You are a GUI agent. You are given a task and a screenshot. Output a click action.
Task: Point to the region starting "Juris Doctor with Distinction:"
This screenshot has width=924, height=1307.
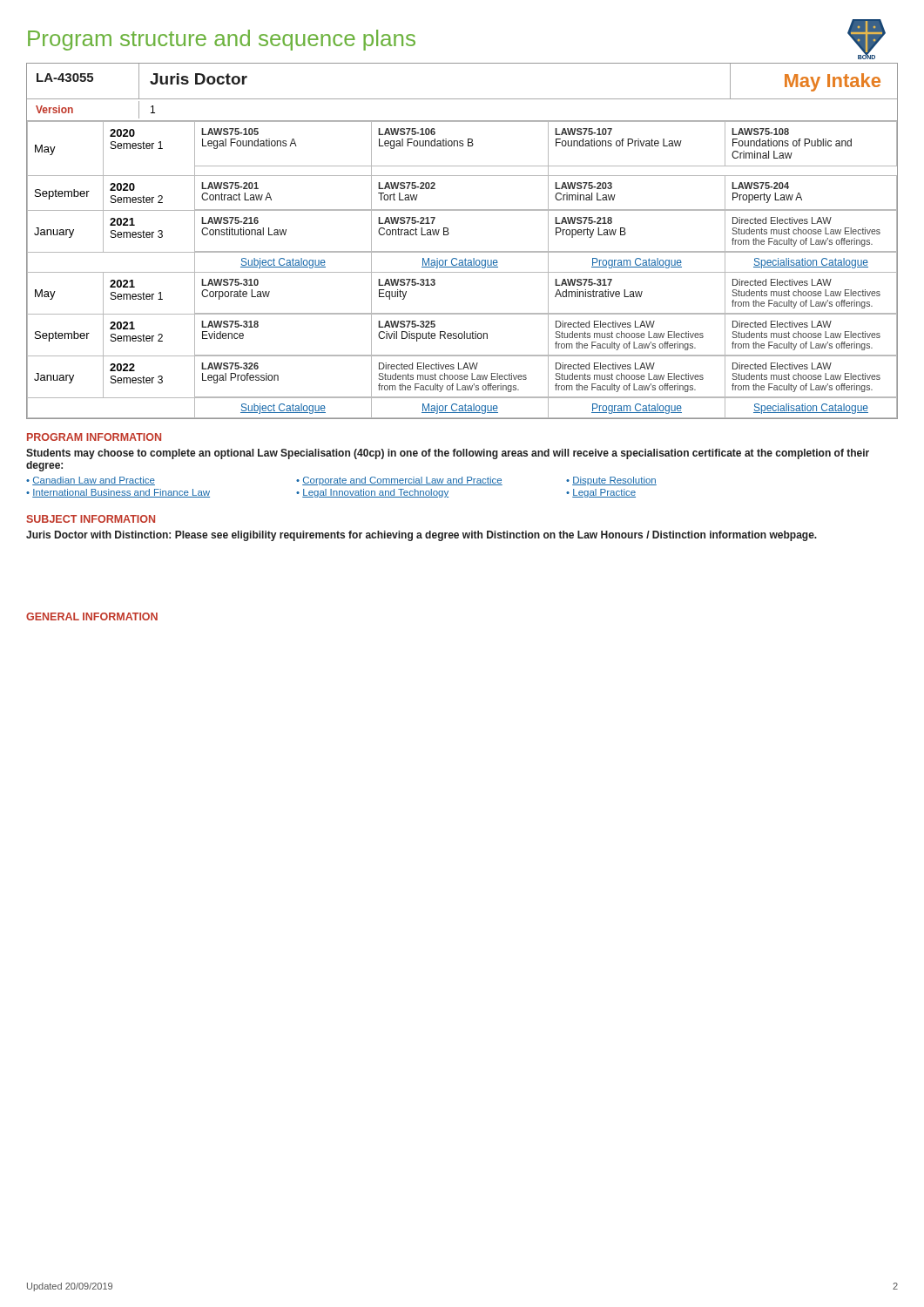pos(422,535)
